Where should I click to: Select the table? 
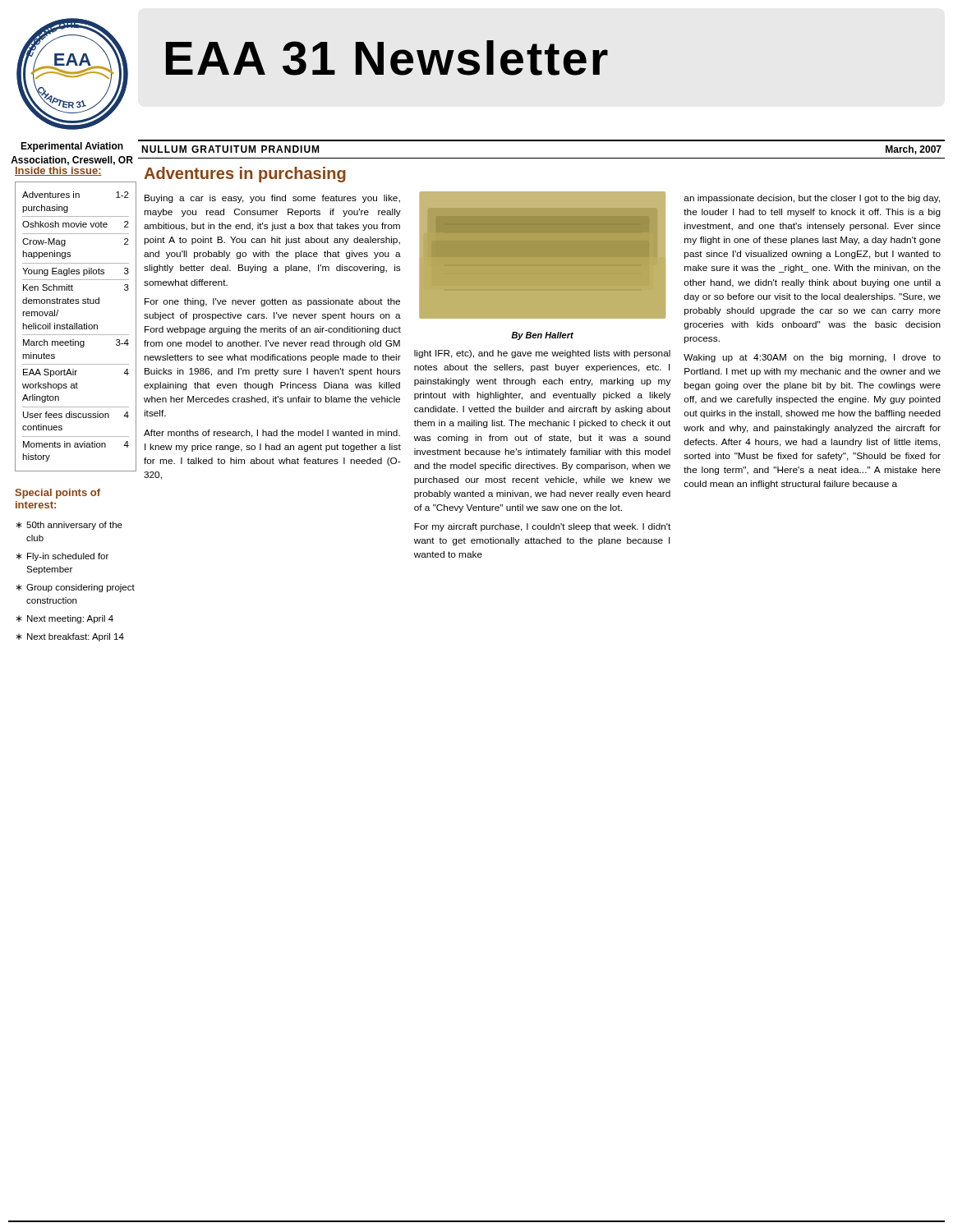[76, 326]
